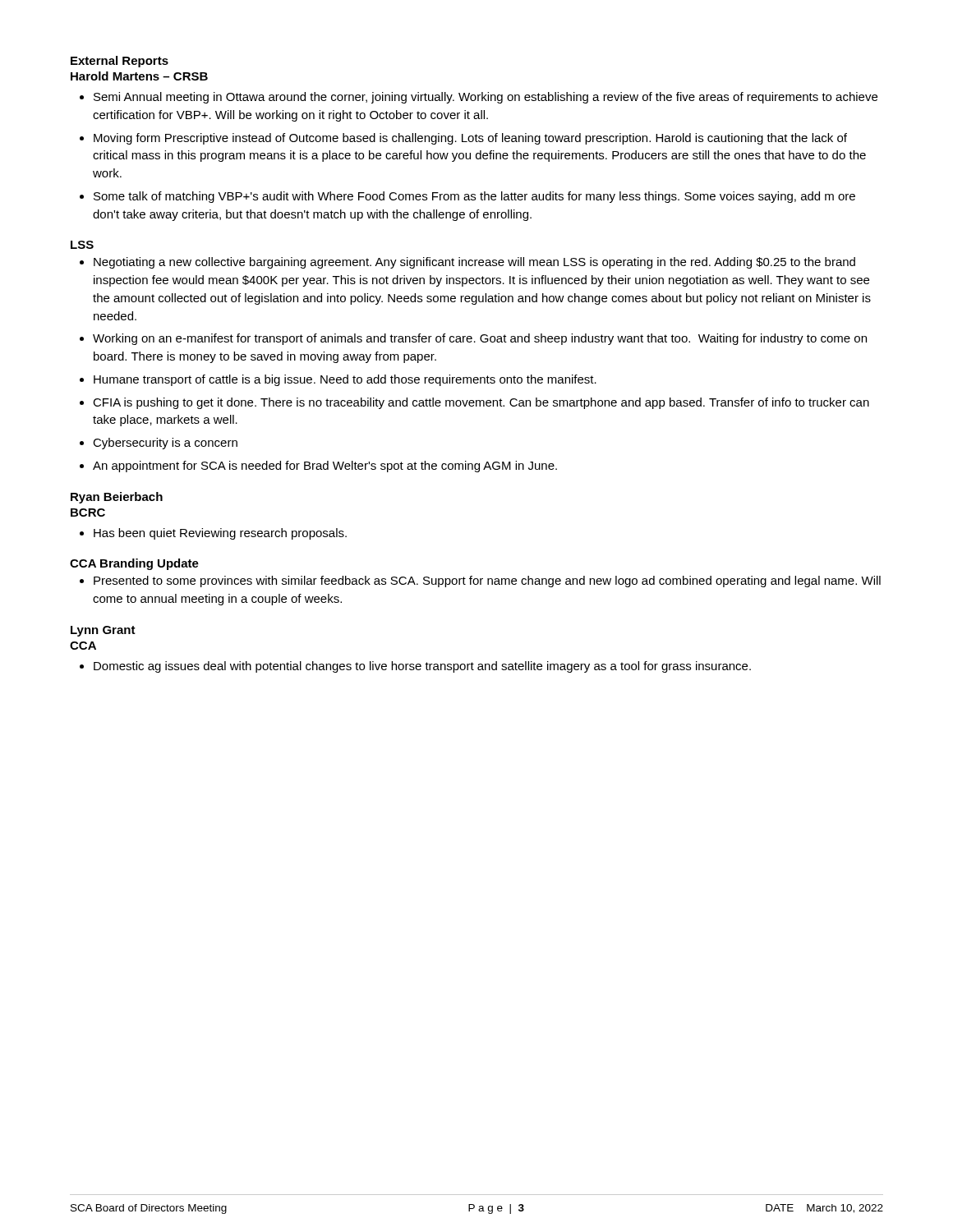Find the region starting "Cybersecurity is a concern"
The image size is (953, 1232).
tap(165, 442)
